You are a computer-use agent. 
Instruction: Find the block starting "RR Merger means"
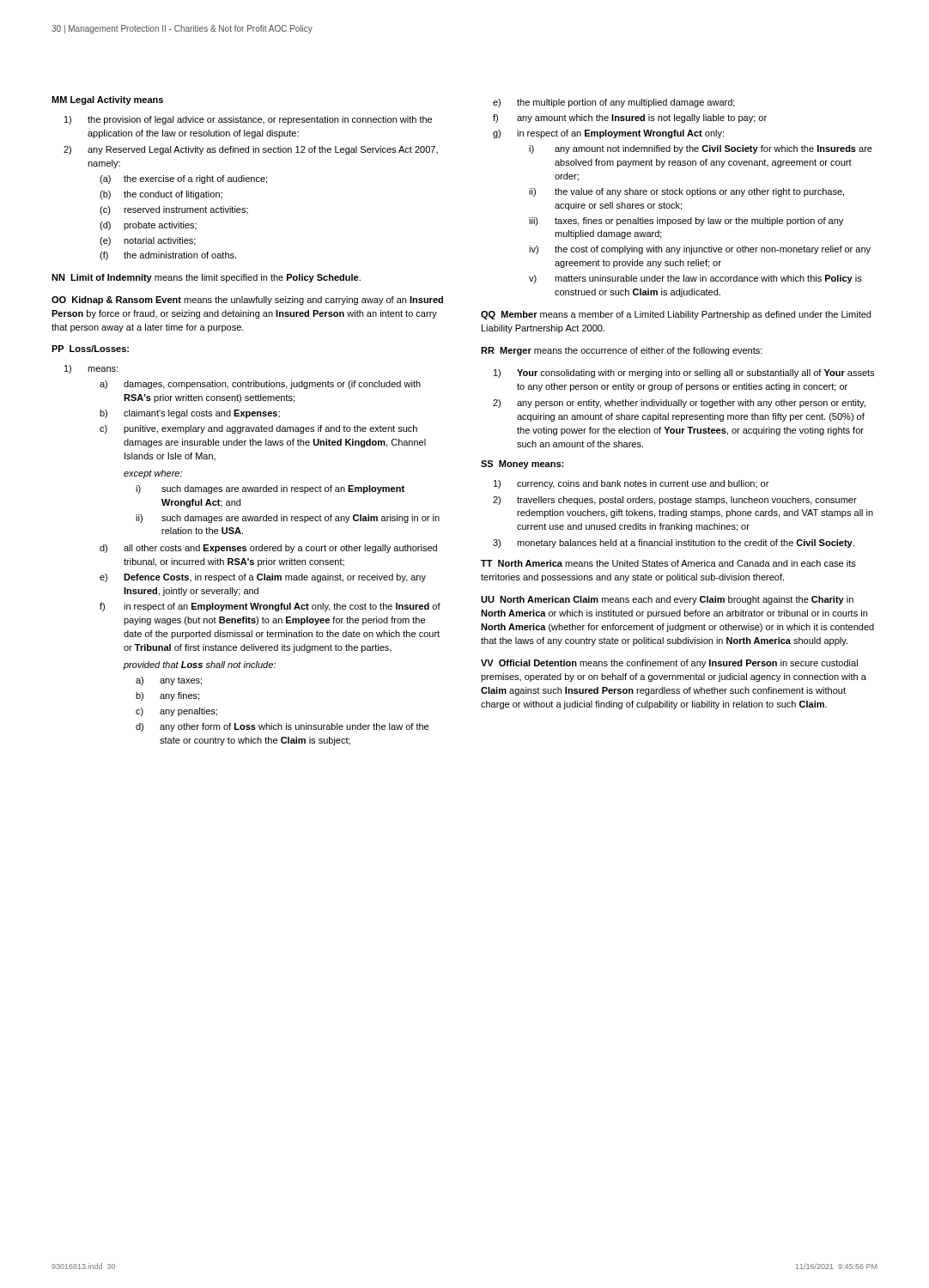click(678, 351)
